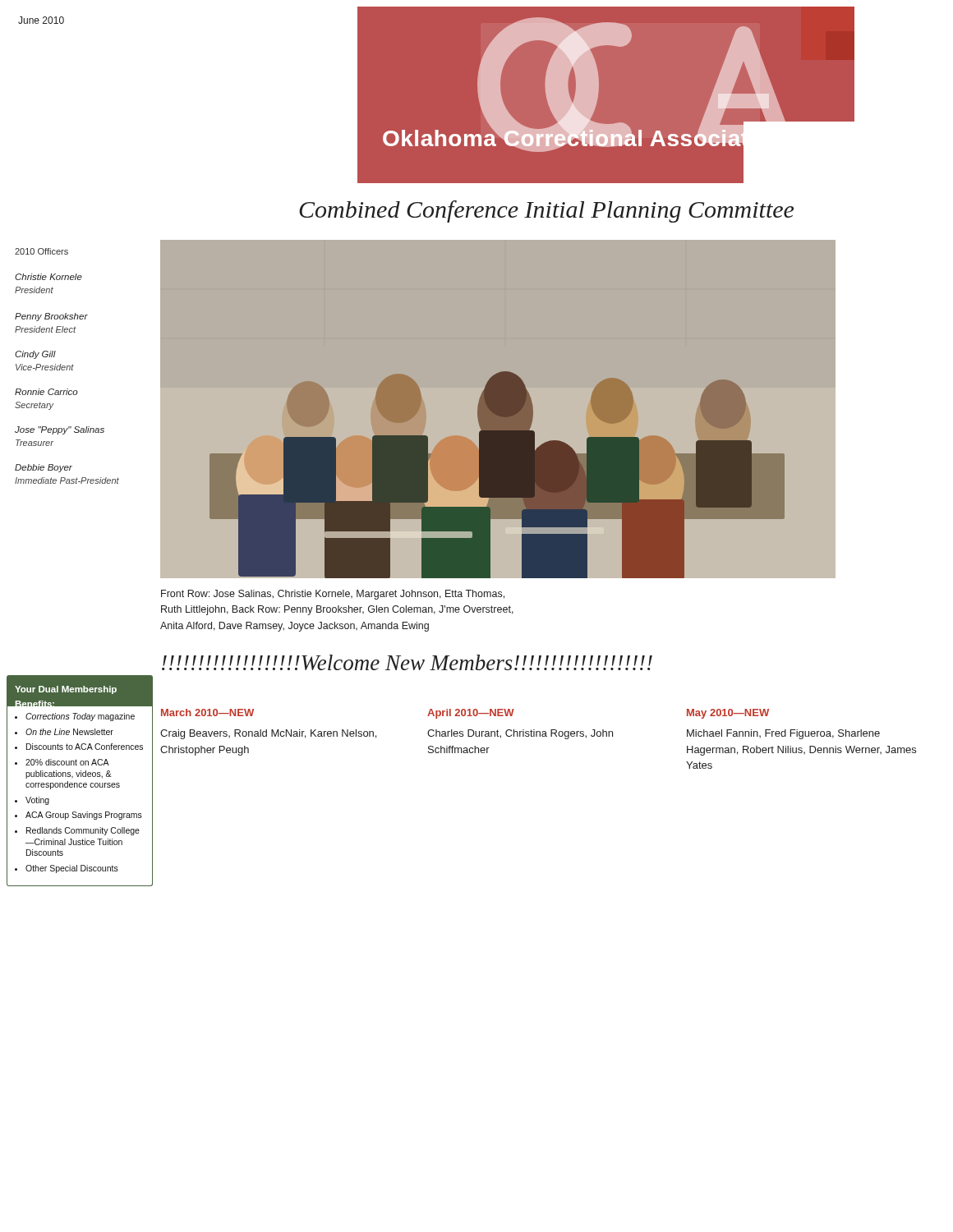Where does it say "On the Line Newsletter"?

coord(69,732)
